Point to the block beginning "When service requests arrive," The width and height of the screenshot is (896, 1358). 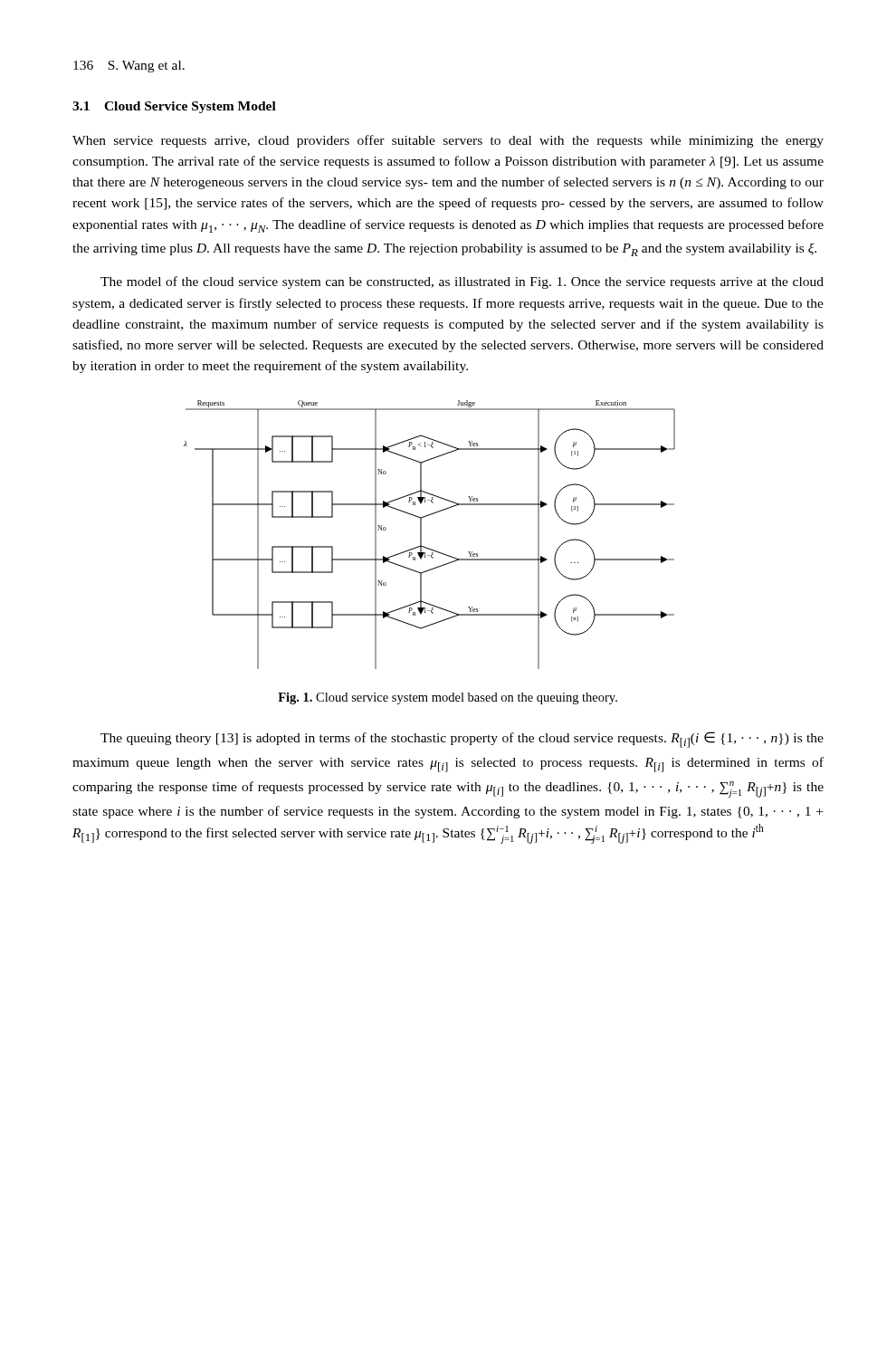pos(448,195)
